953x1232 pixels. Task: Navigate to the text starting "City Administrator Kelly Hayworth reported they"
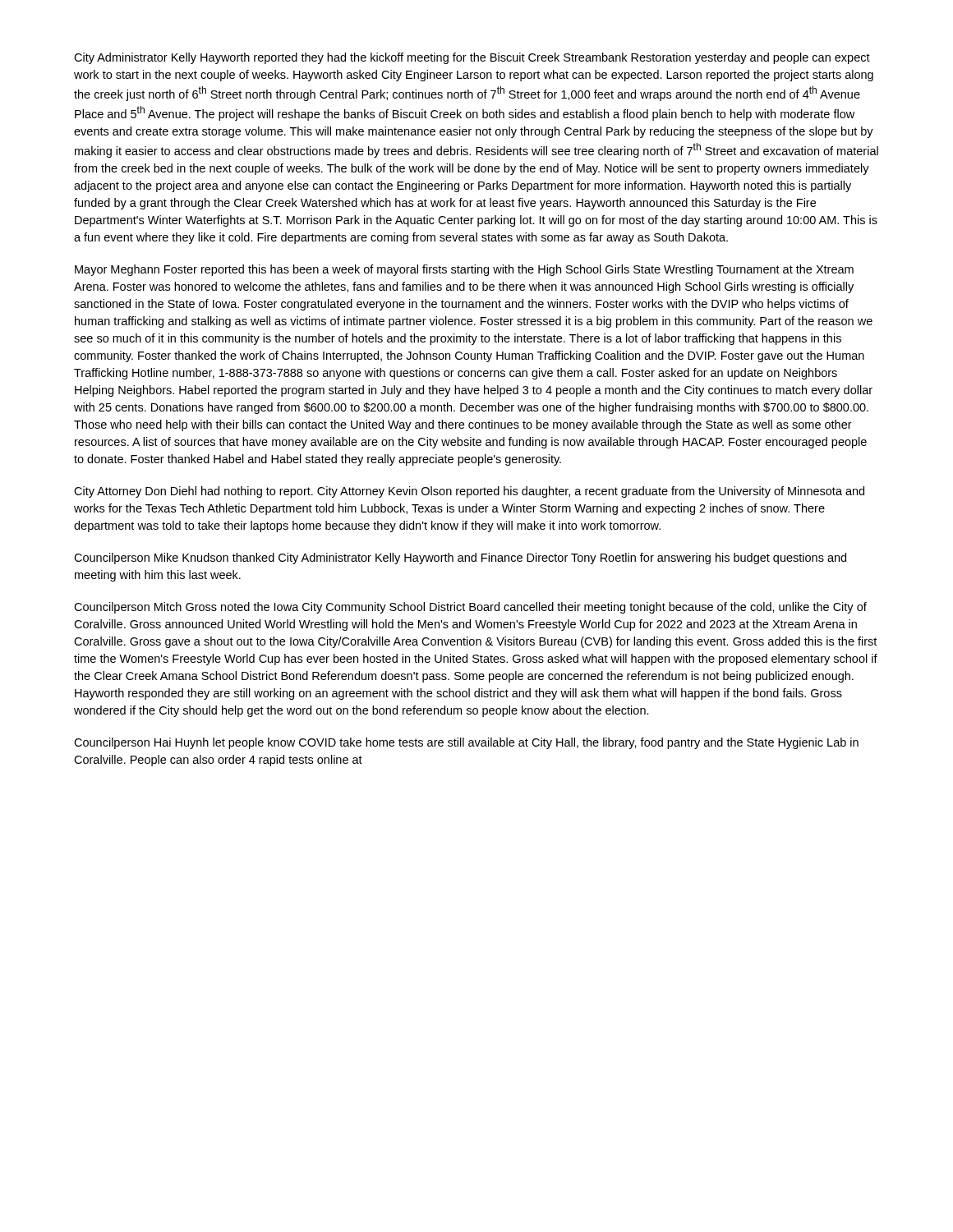[476, 147]
